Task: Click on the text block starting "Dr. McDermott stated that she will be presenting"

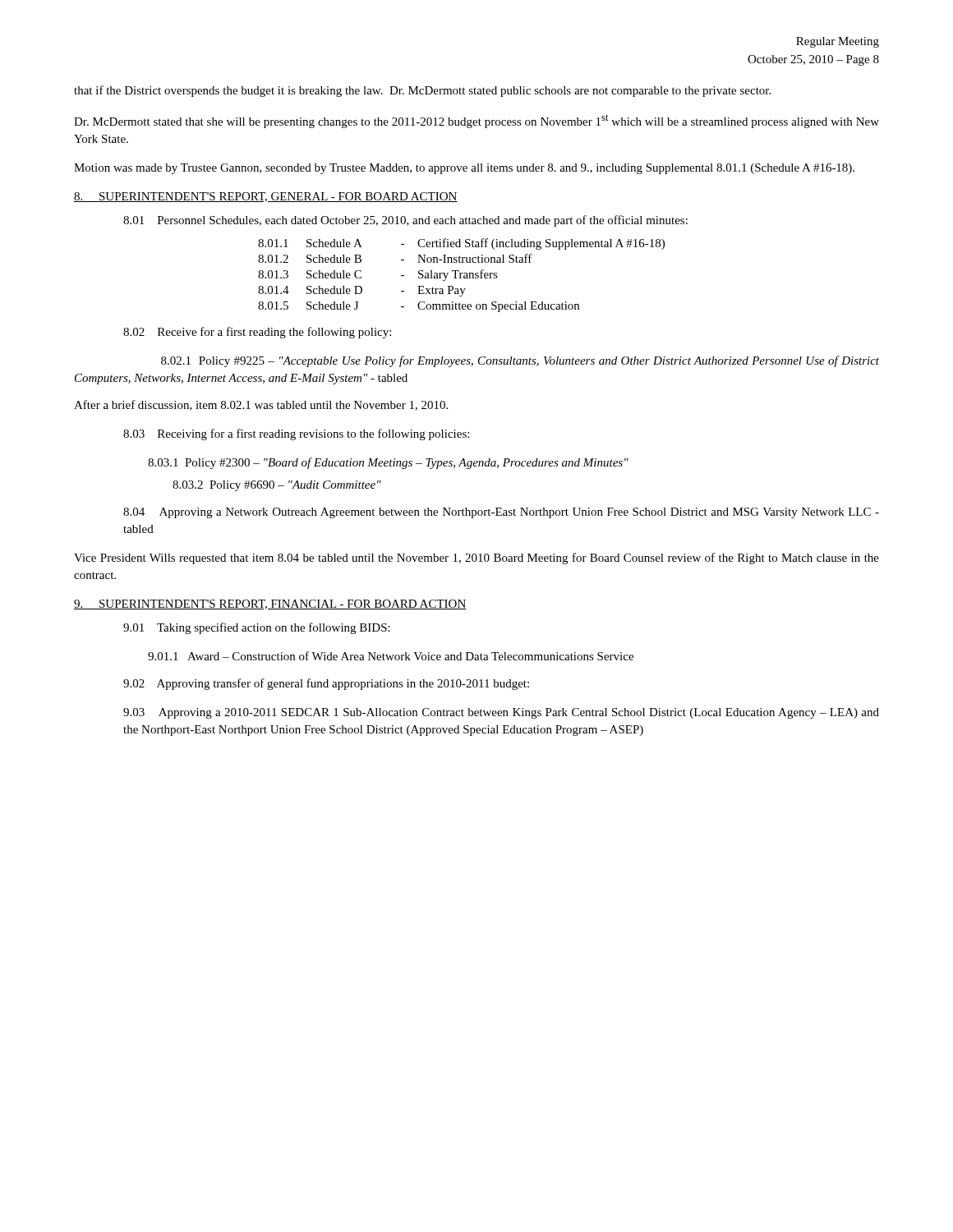Action: 476,129
